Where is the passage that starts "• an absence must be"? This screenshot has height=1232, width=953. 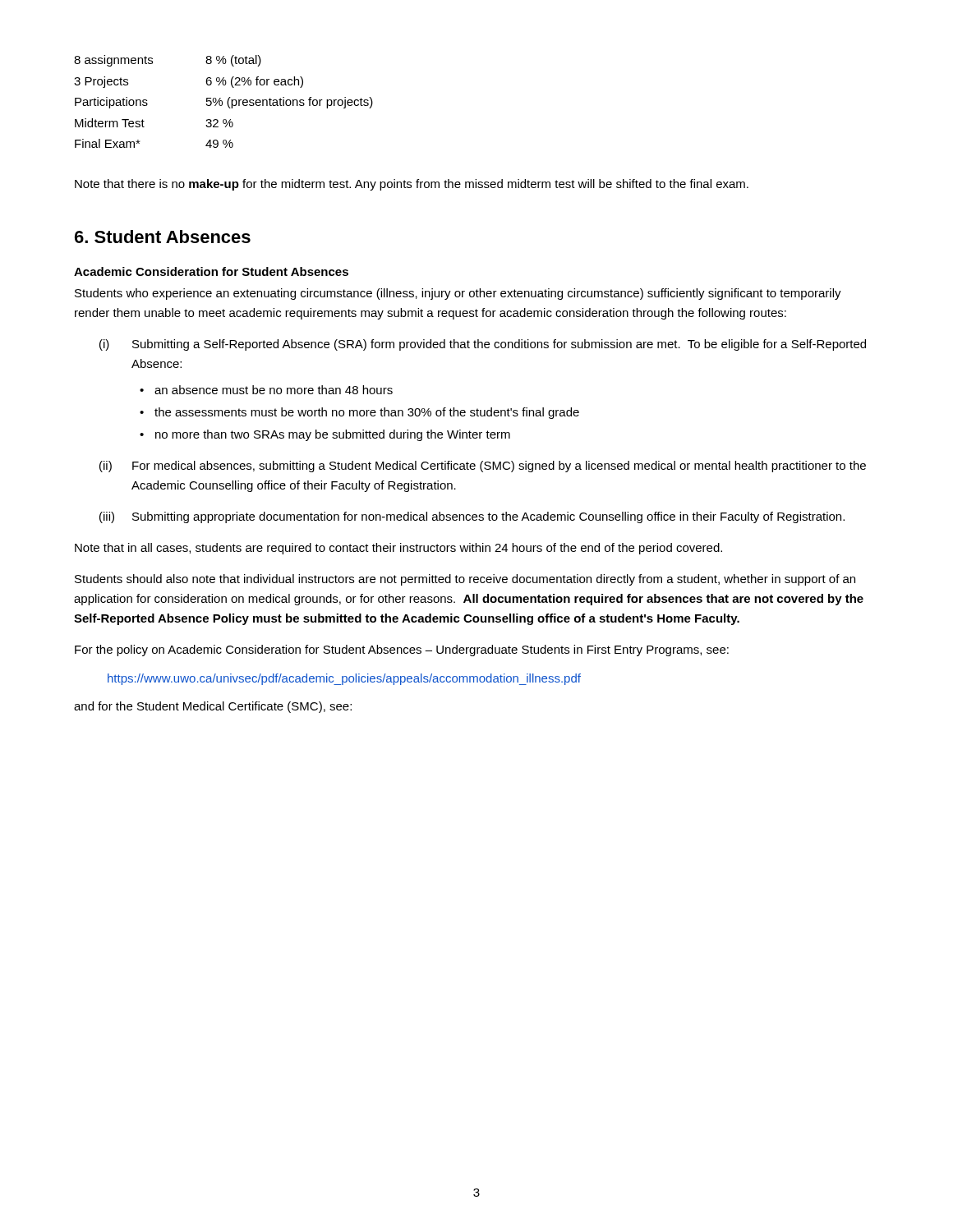click(x=266, y=390)
